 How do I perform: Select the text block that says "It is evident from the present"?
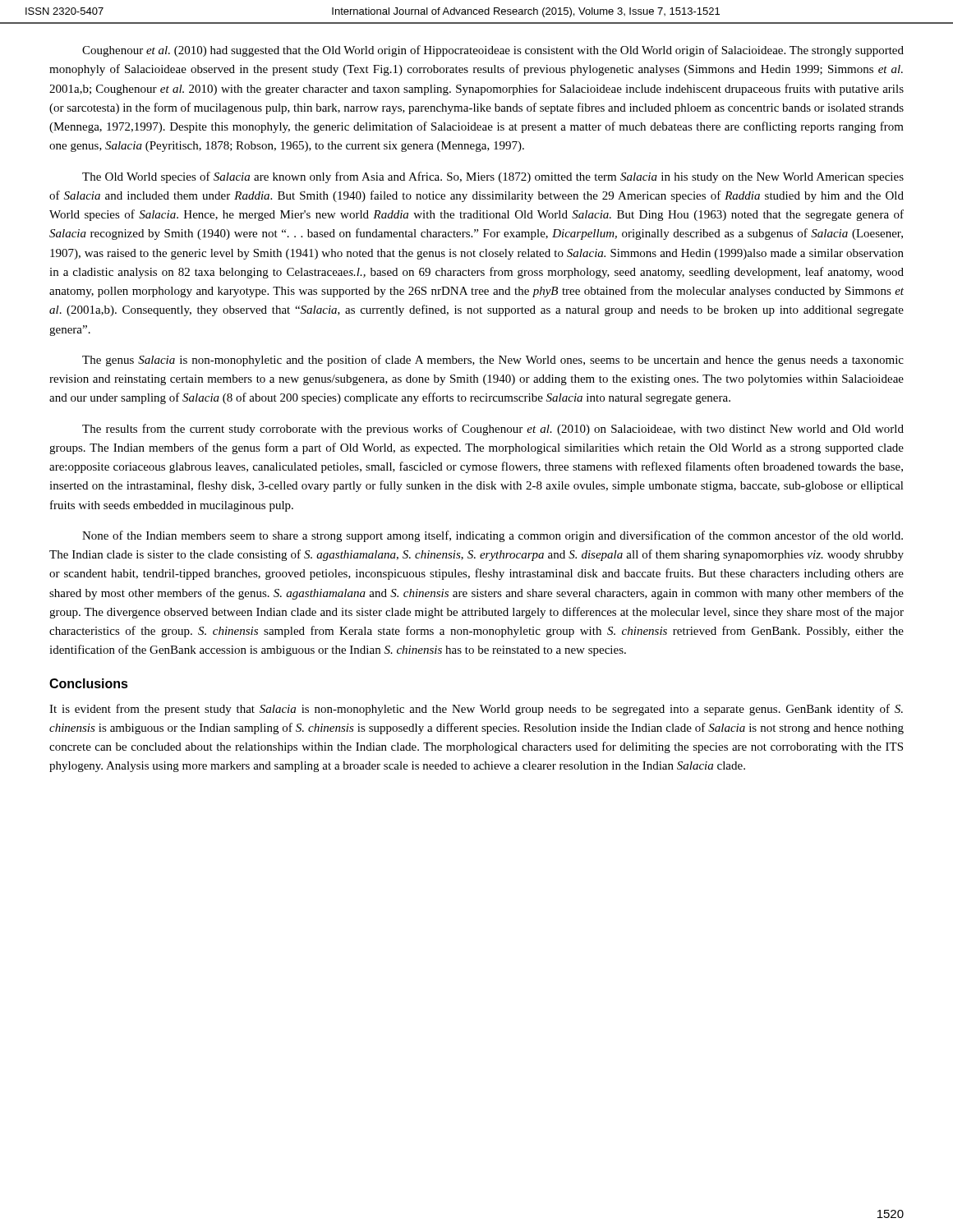[x=476, y=737]
